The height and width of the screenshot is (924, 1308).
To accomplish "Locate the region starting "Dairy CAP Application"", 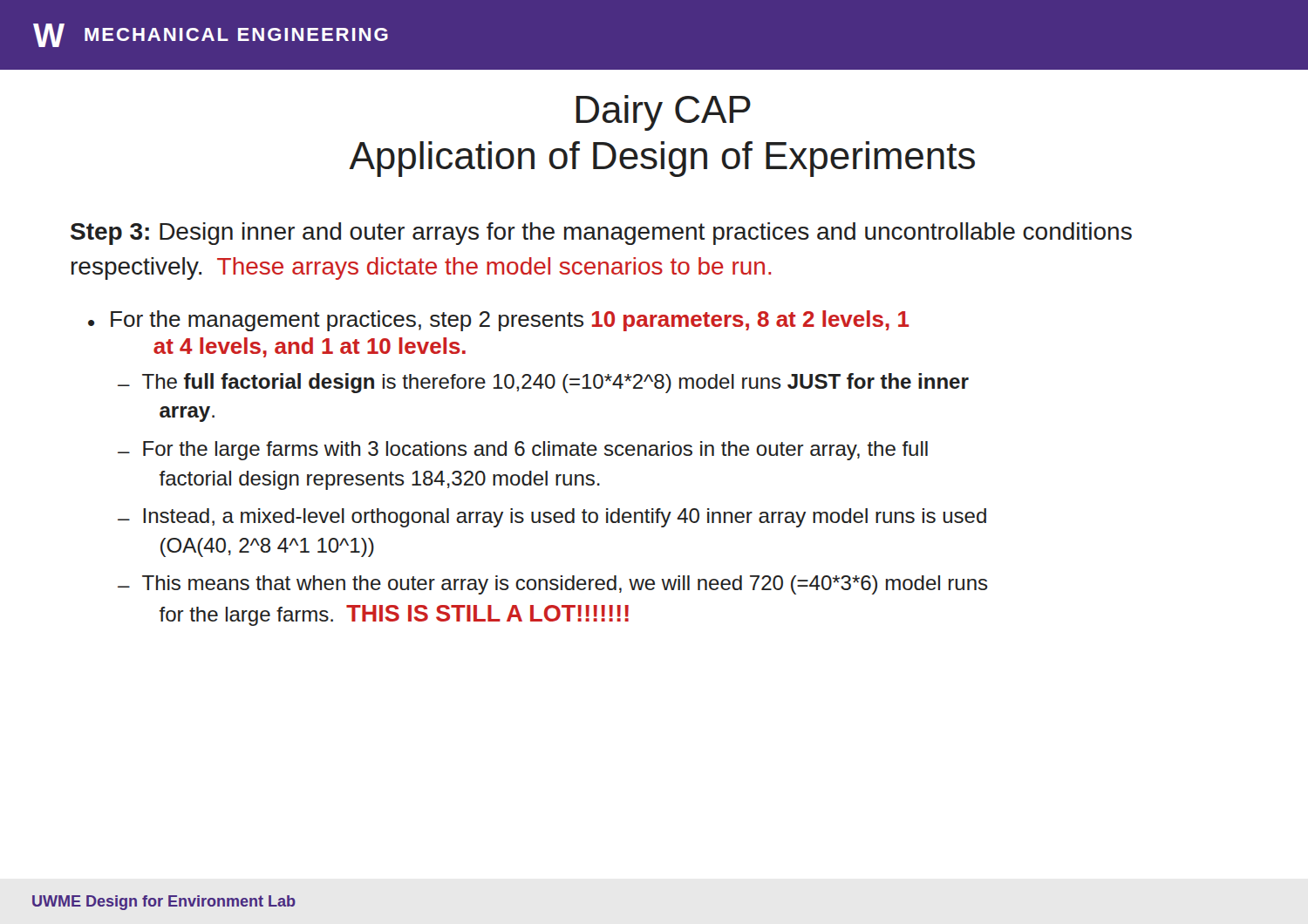I will 663,133.
